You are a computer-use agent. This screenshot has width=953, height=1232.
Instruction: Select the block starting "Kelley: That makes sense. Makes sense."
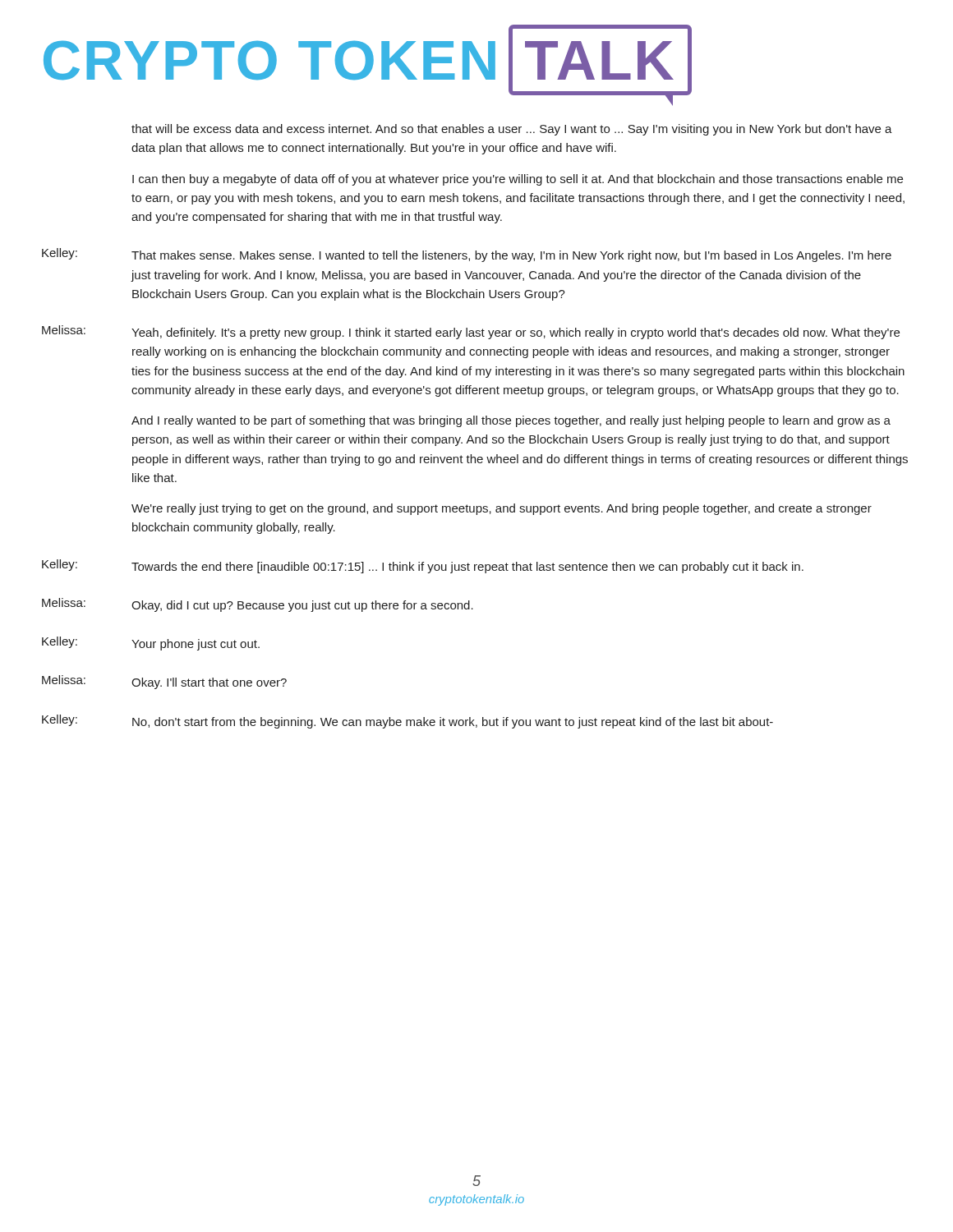coord(476,274)
